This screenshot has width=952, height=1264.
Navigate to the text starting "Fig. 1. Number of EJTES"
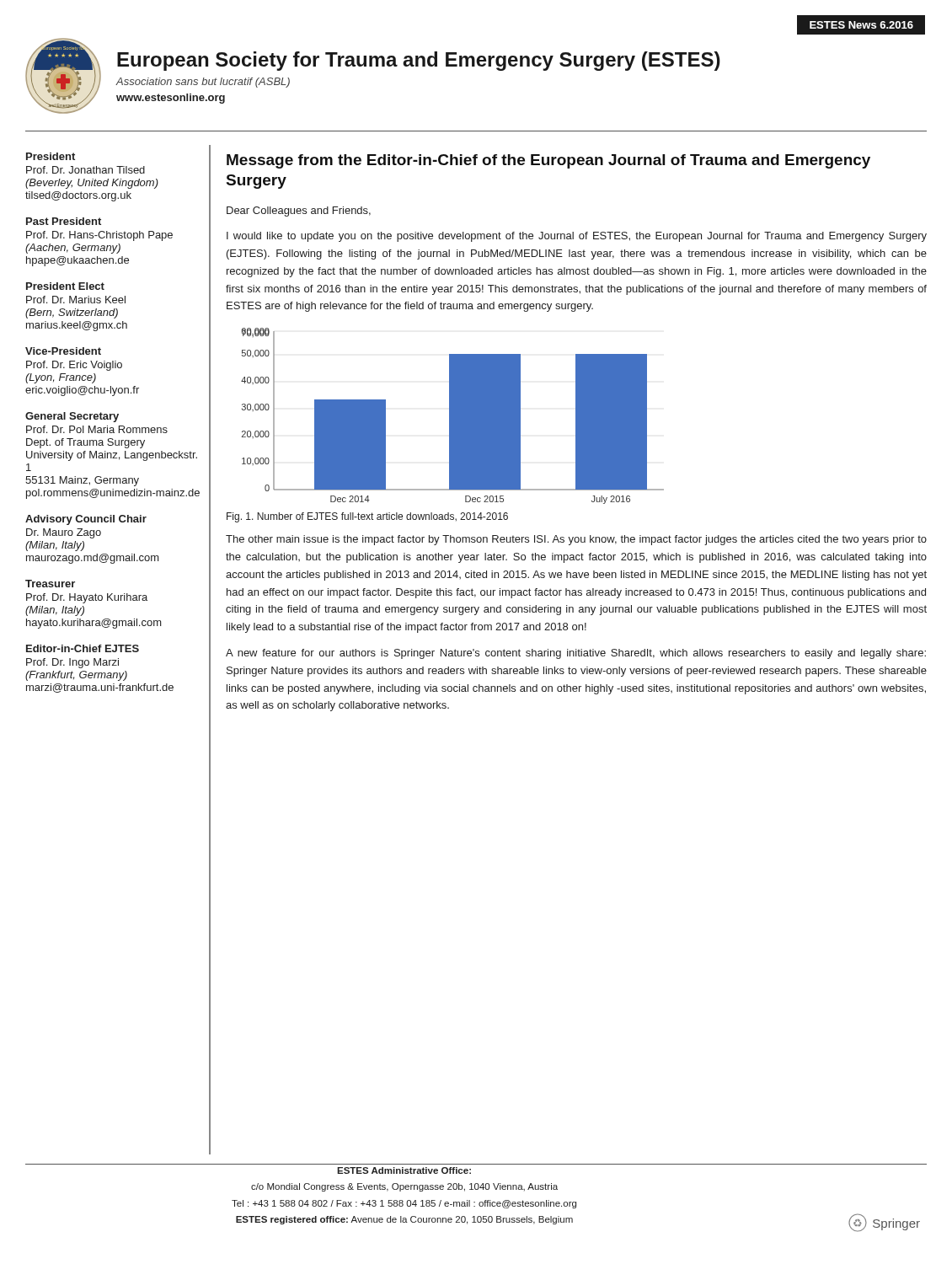pos(367,517)
